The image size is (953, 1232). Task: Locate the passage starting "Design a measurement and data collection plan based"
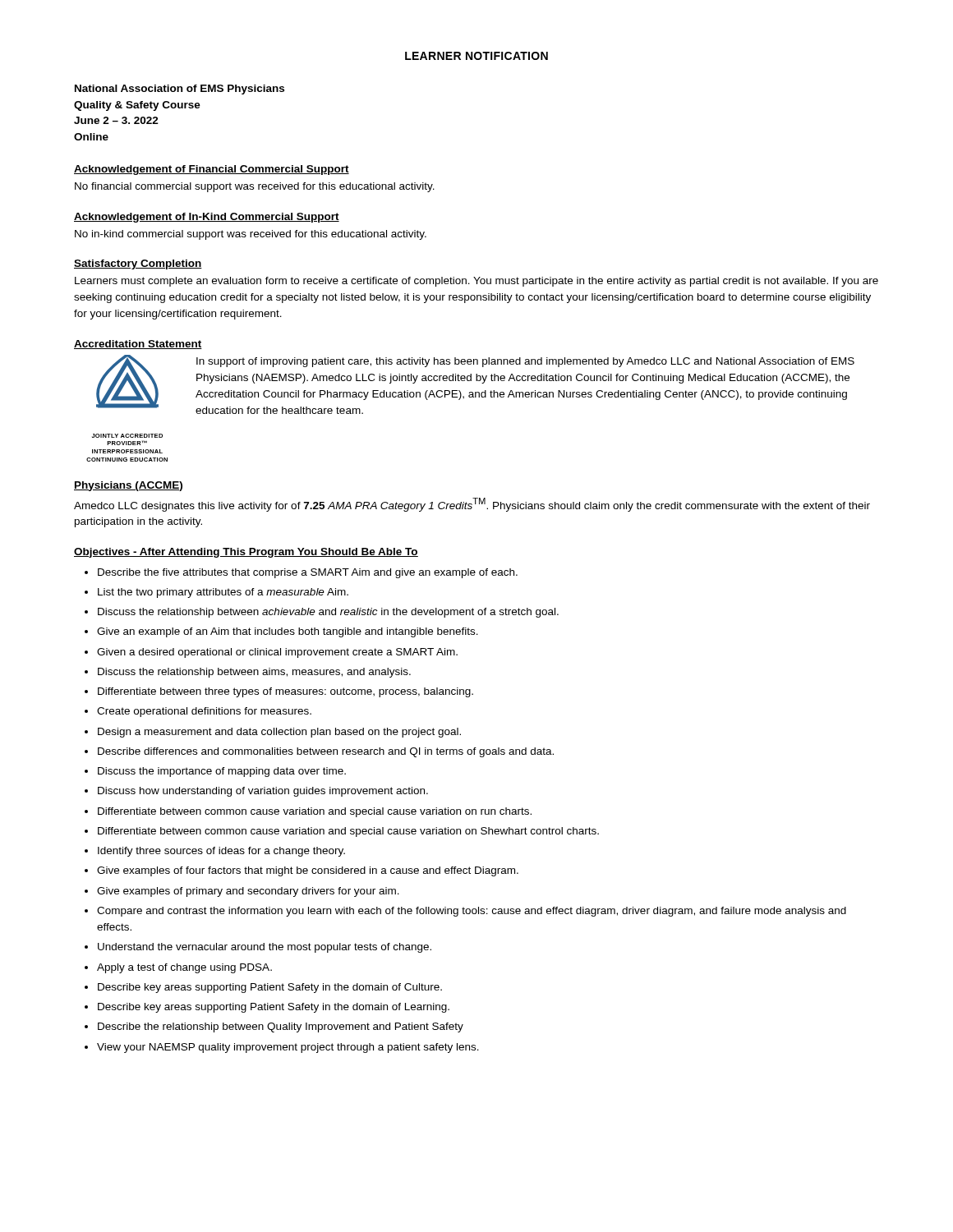tap(279, 731)
